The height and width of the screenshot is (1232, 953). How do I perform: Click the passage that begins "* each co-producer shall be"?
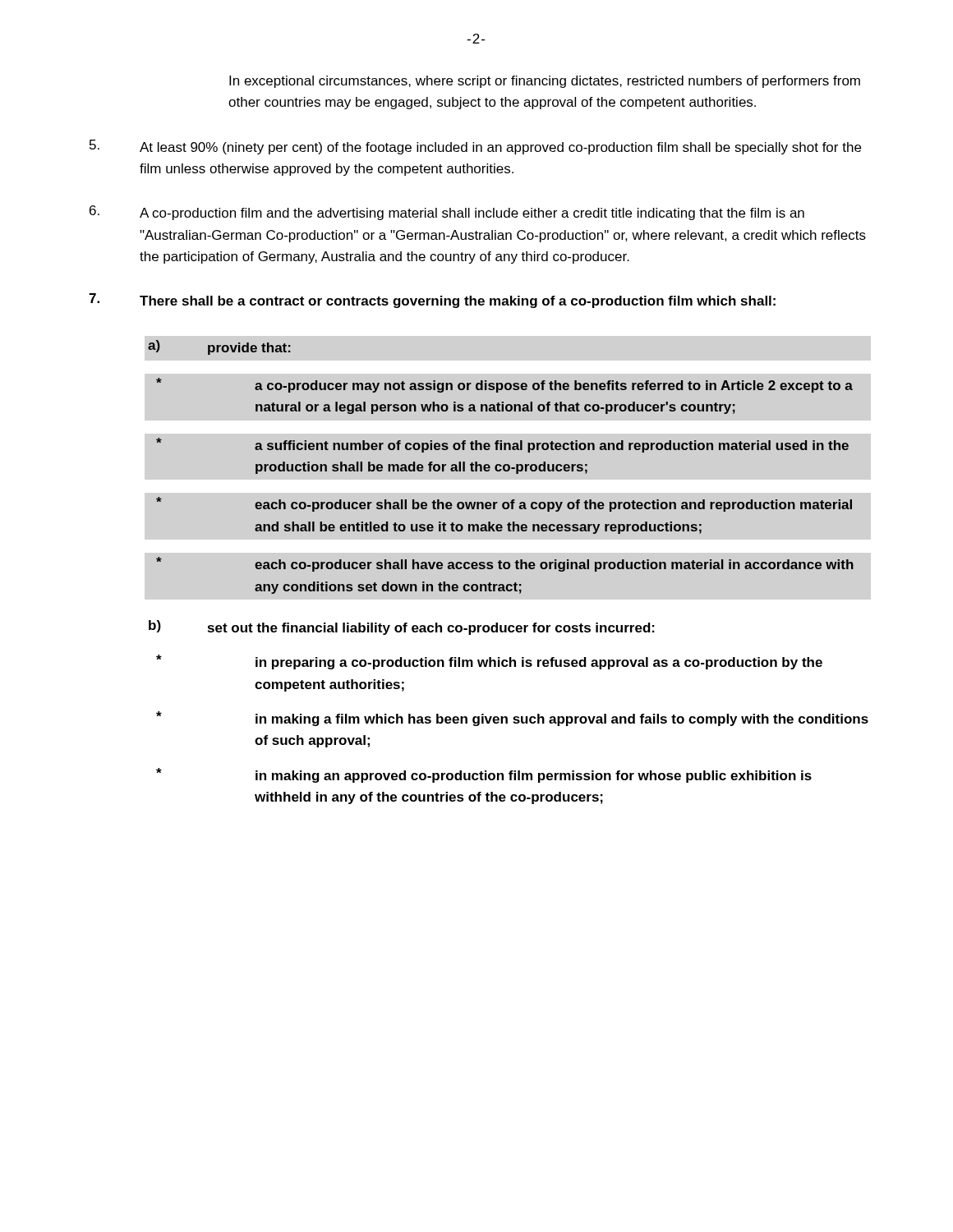(508, 516)
